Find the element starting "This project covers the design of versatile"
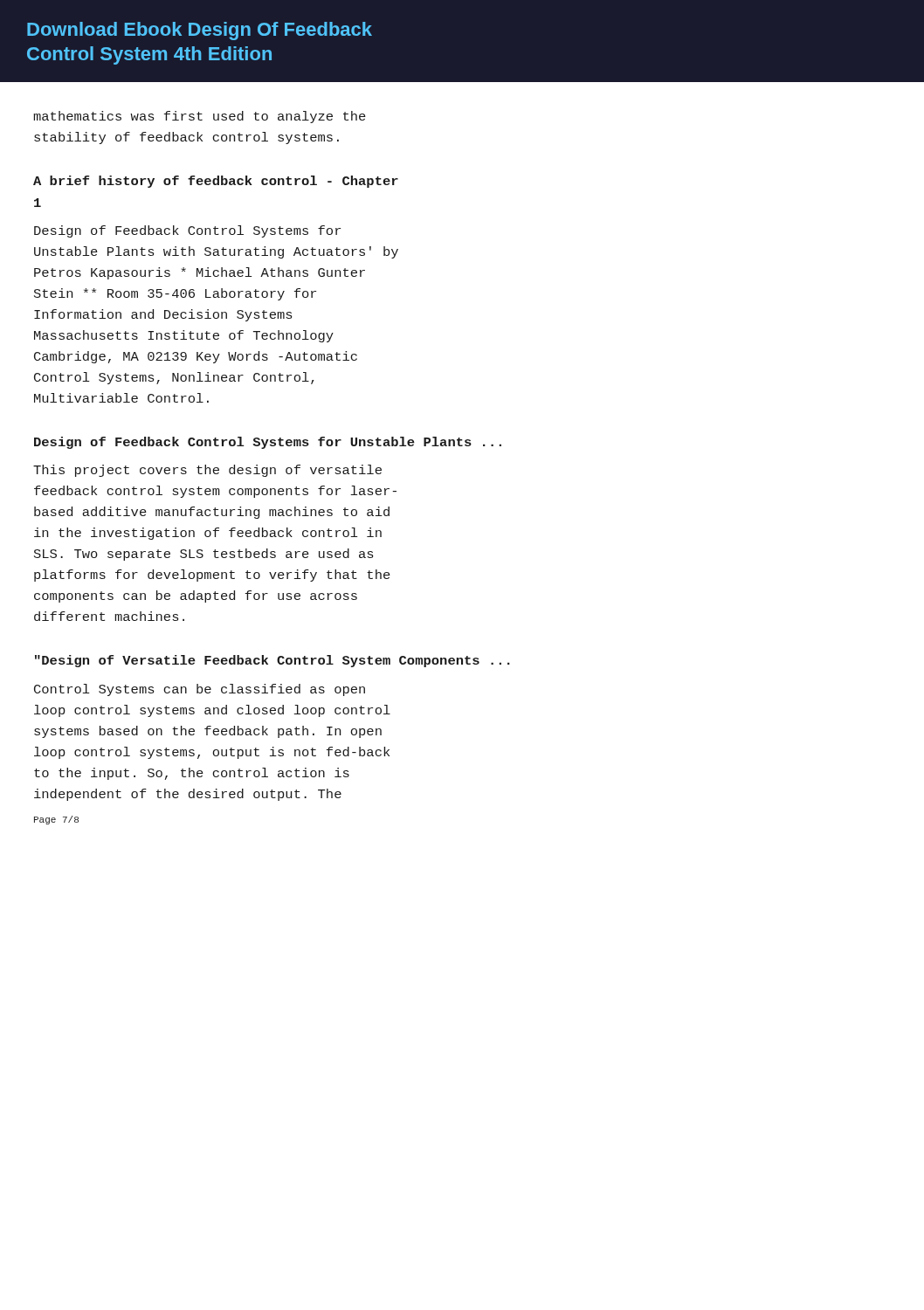The image size is (924, 1310). (216, 544)
